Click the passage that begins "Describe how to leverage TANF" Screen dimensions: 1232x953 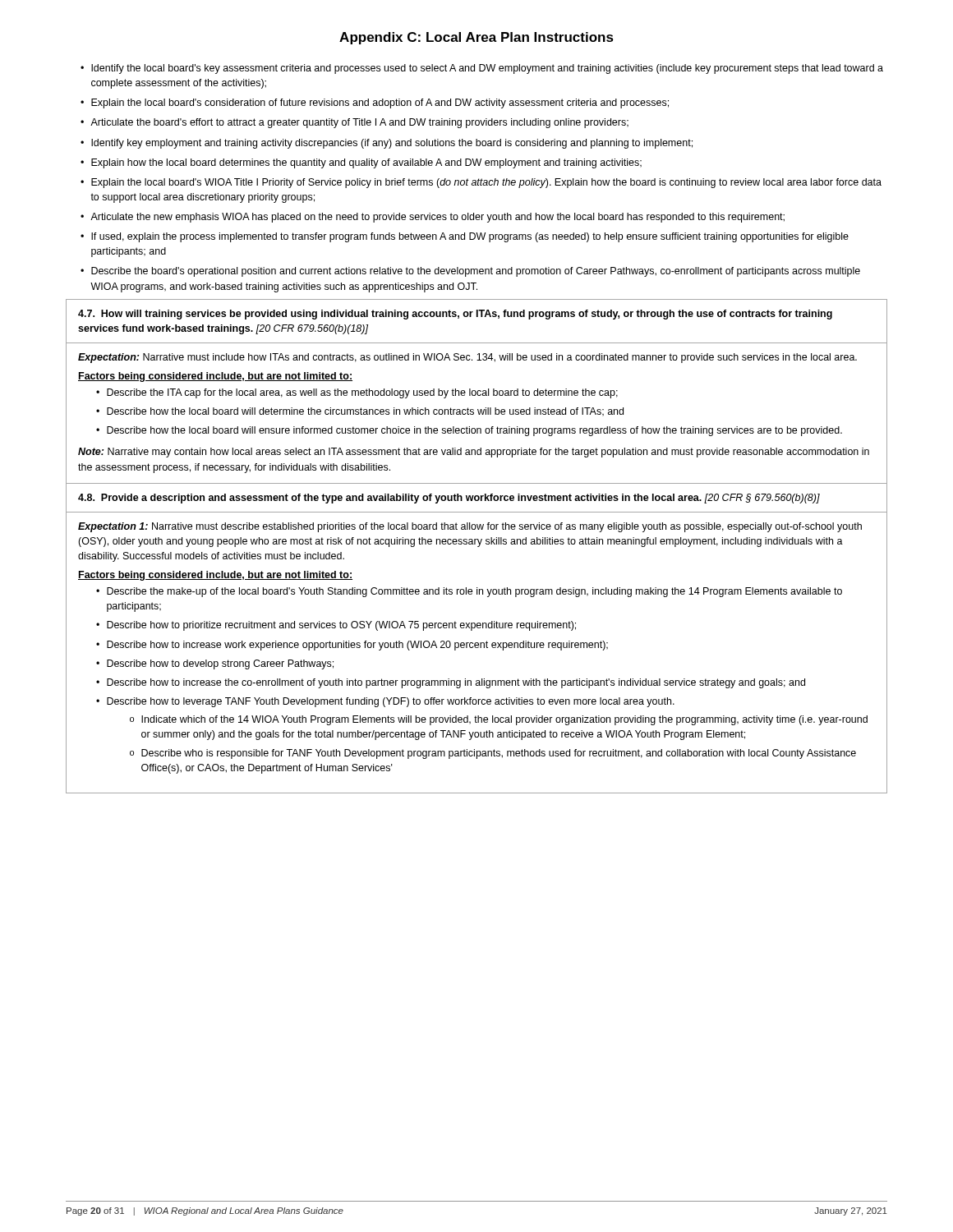(491, 737)
